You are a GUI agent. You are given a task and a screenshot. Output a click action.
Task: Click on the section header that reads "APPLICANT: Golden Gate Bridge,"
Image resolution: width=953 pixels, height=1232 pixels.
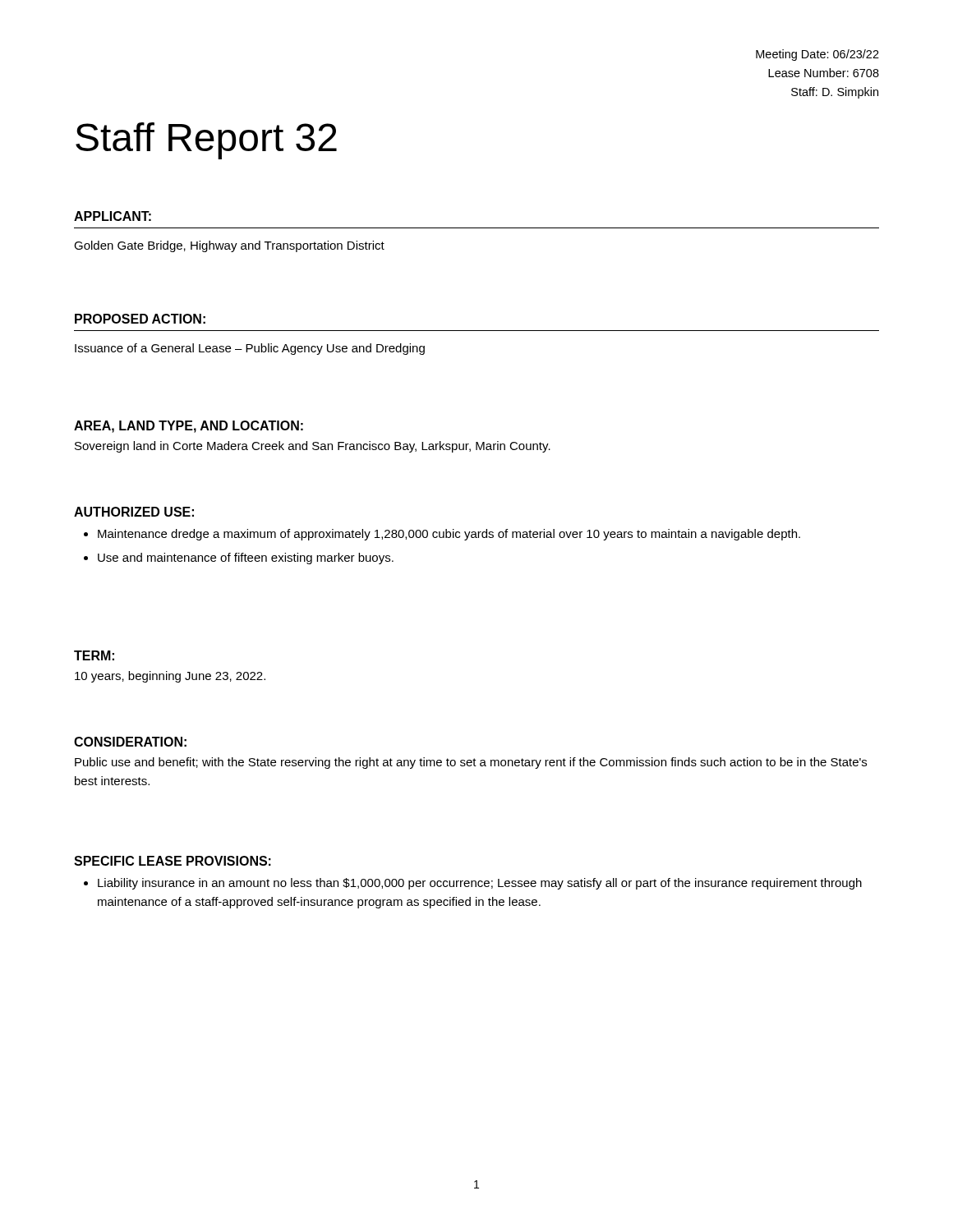476,232
